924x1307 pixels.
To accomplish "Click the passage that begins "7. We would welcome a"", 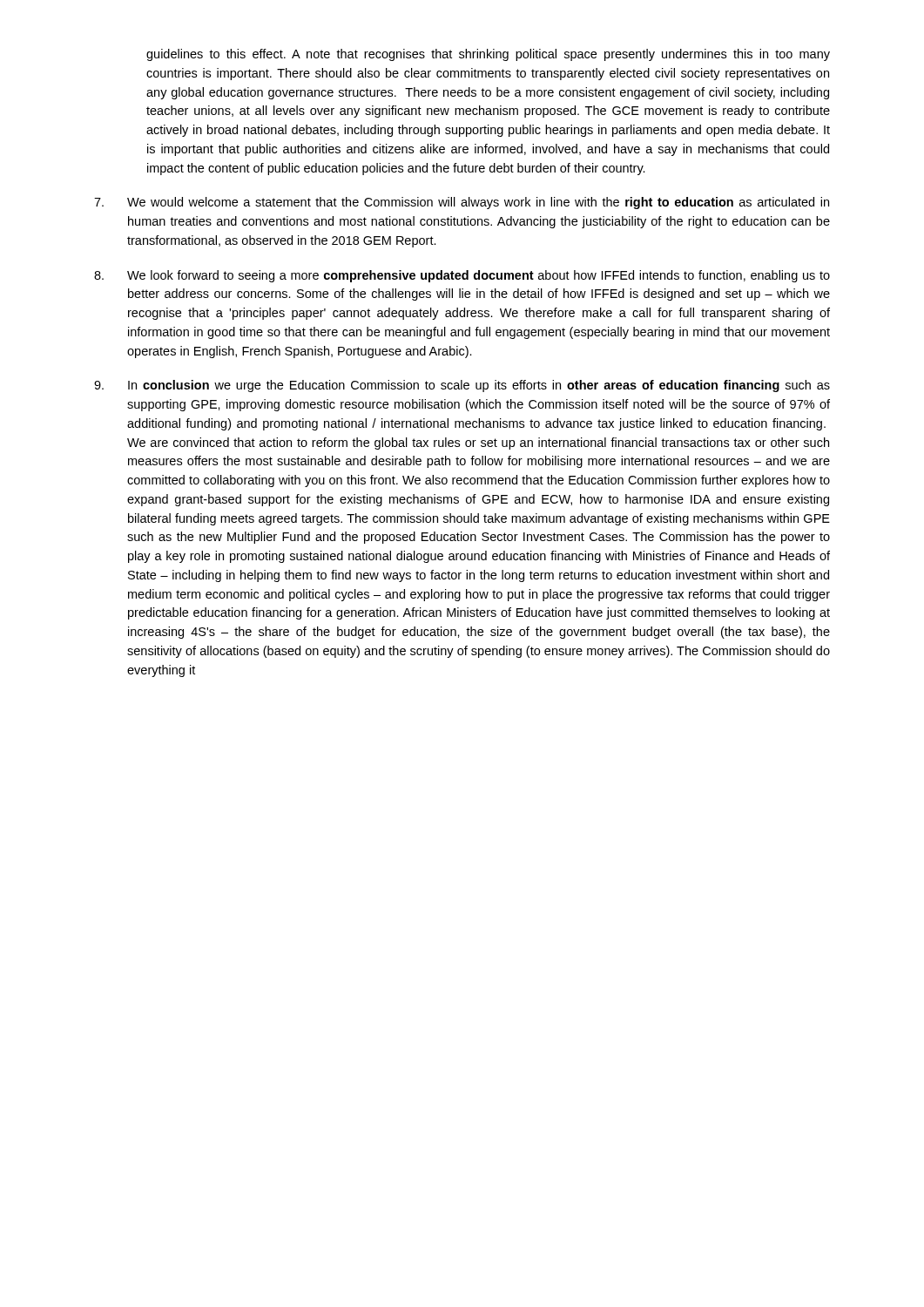I will (x=462, y=222).
